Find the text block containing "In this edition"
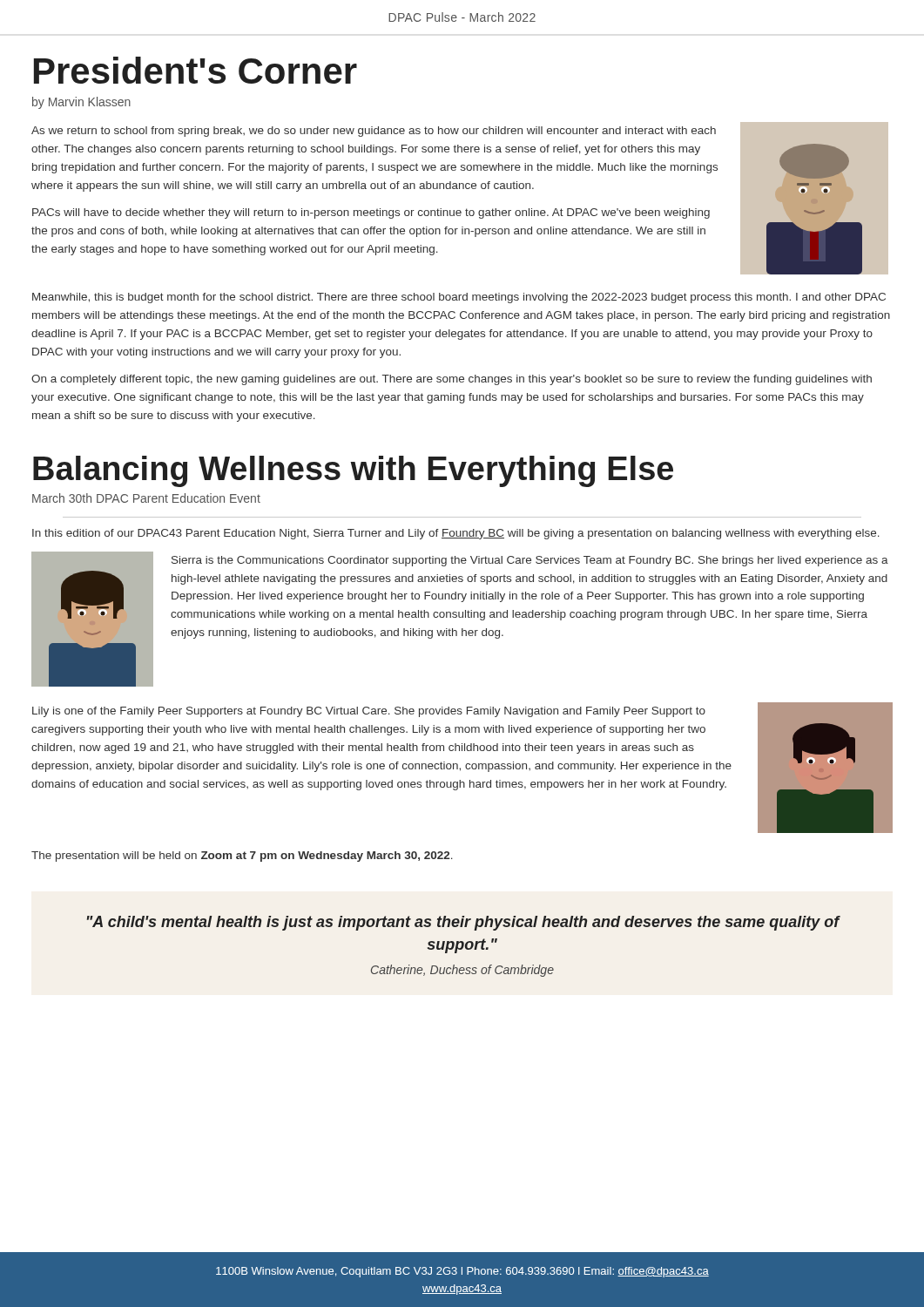924x1307 pixels. click(x=456, y=533)
